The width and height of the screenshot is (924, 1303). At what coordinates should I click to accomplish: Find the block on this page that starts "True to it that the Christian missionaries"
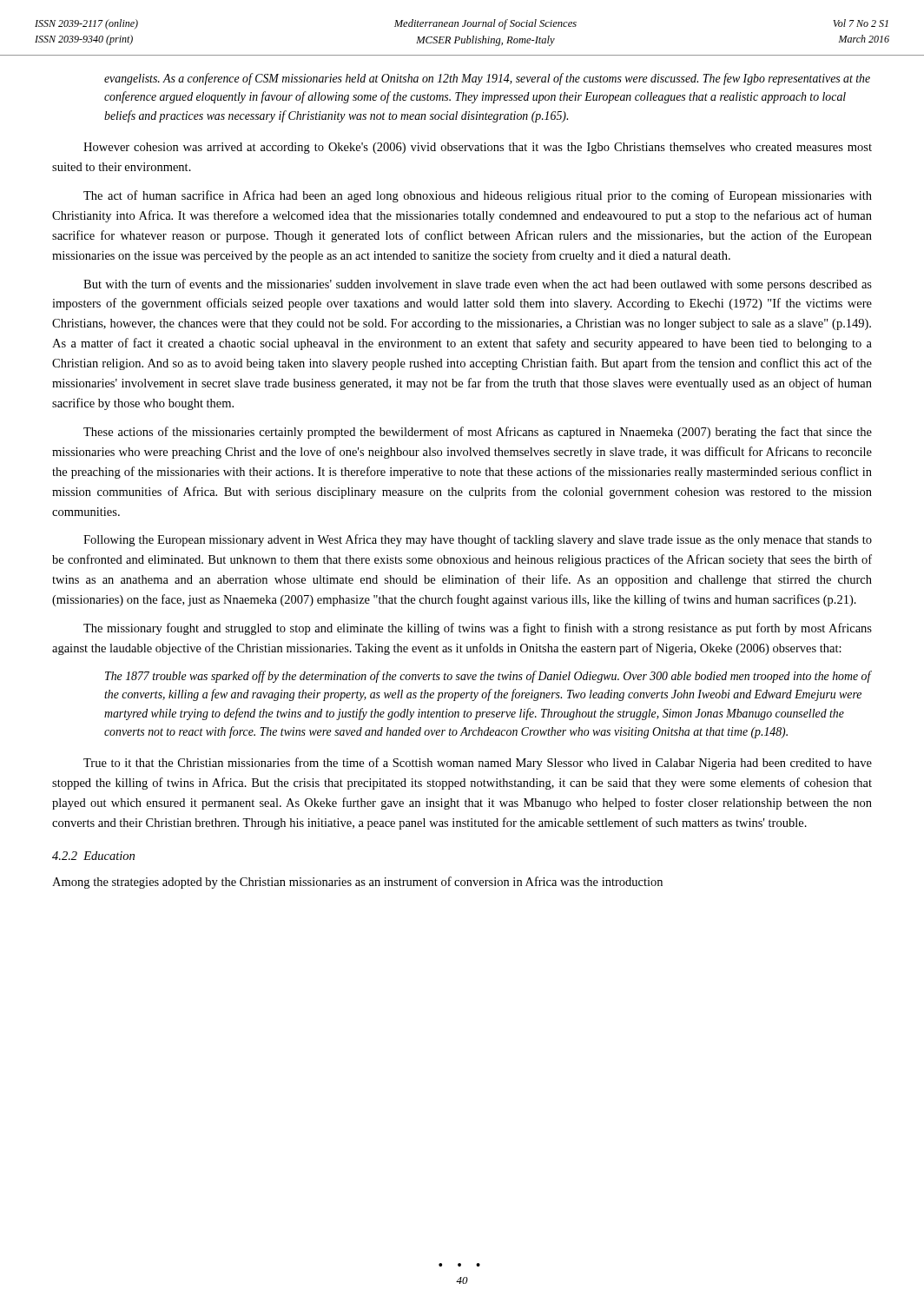[x=462, y=793]
